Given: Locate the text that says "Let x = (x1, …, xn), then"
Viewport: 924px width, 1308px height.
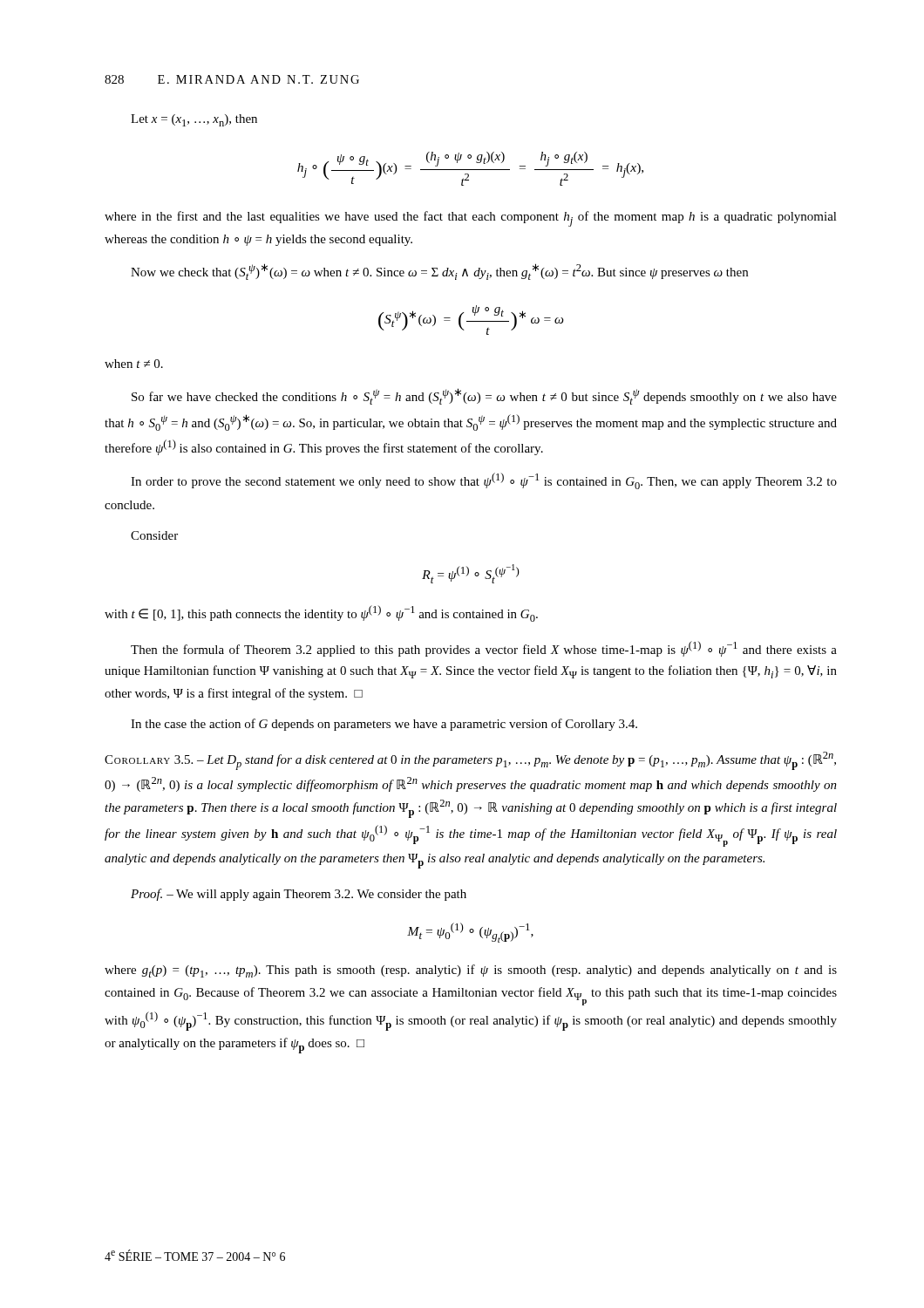Looking at the screenshot, I should 194,120.
